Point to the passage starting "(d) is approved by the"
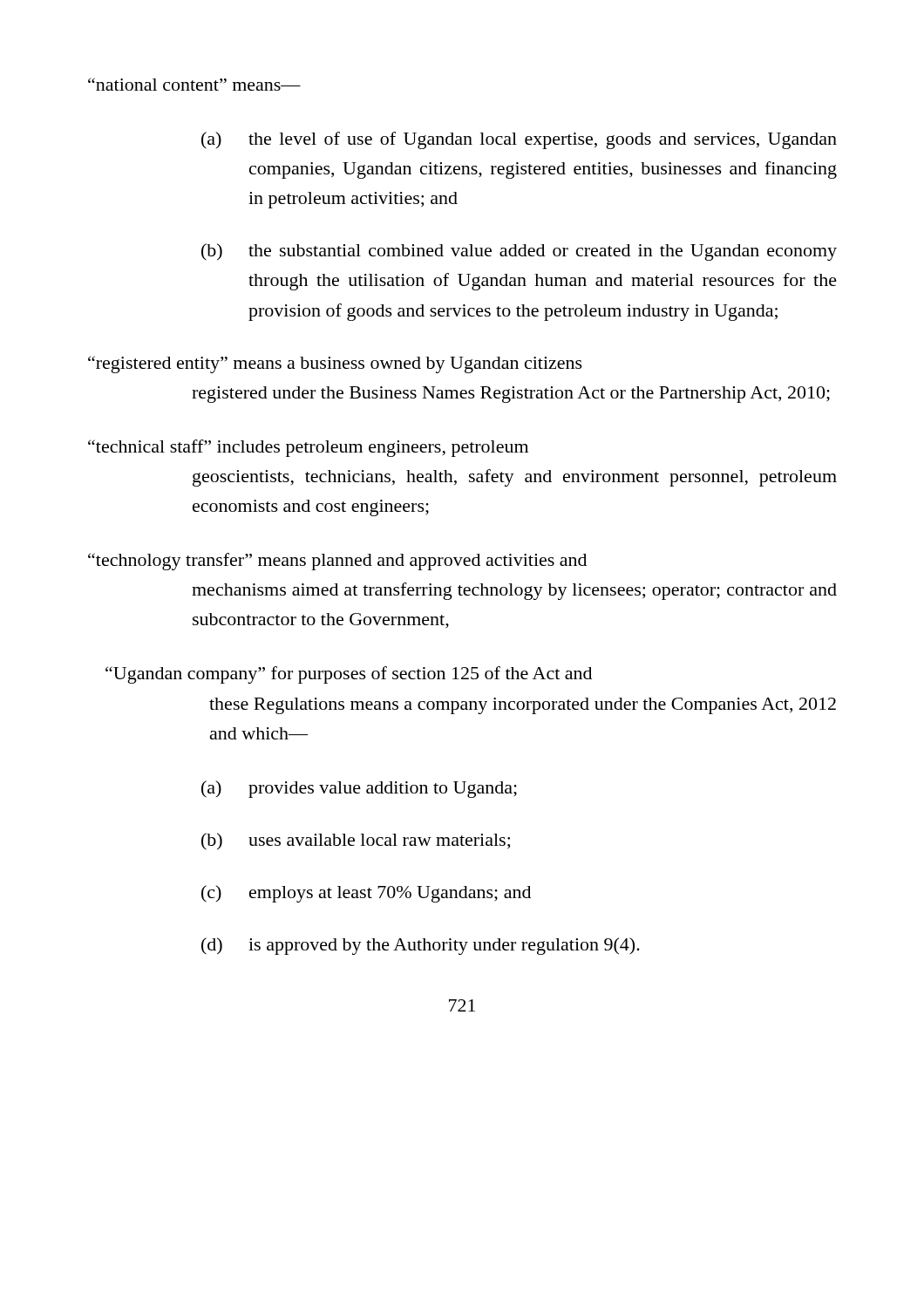This screenshot has width=924, height=1308. (519, 944)
